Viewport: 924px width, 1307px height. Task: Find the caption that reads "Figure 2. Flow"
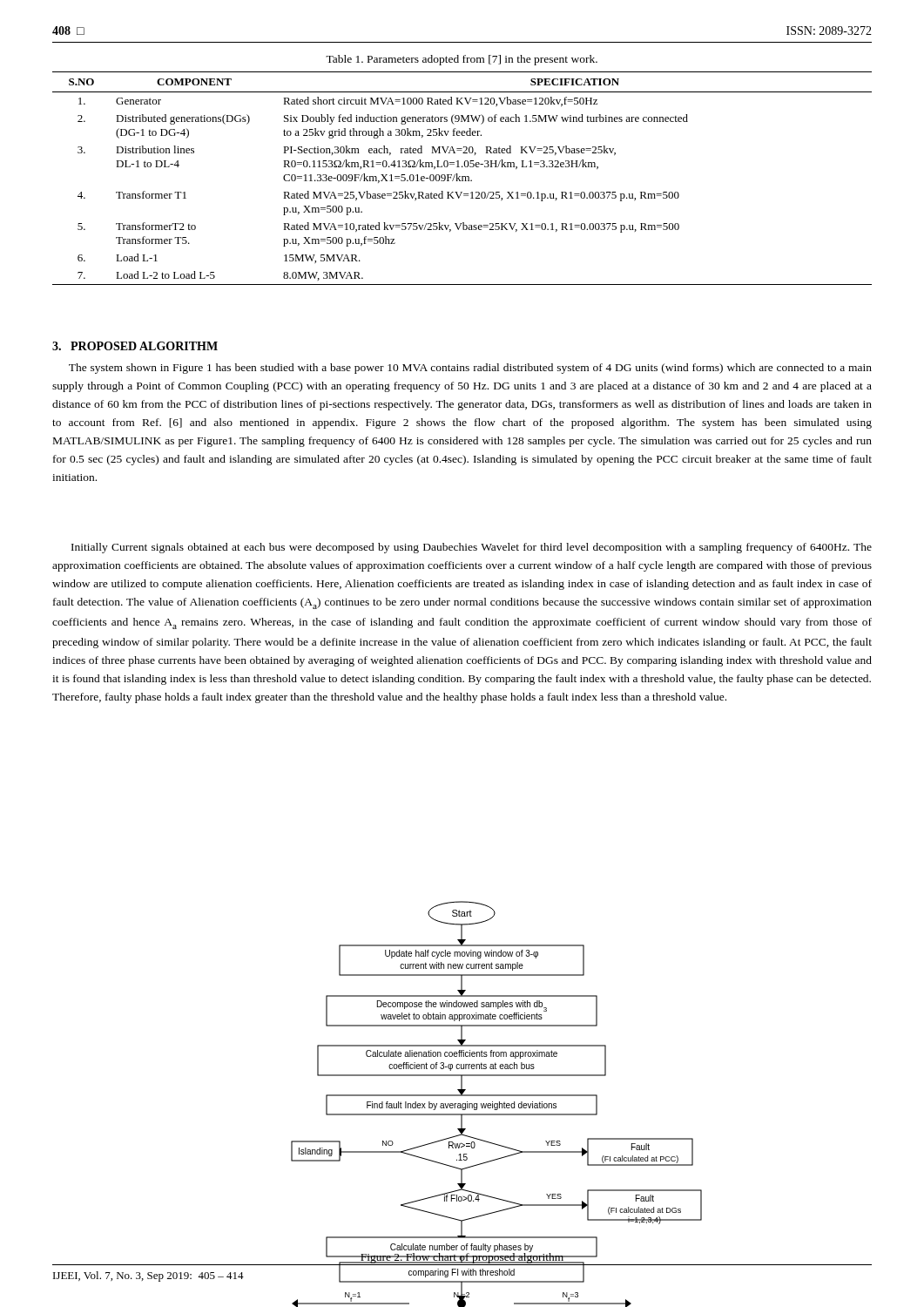(462, 1257)
